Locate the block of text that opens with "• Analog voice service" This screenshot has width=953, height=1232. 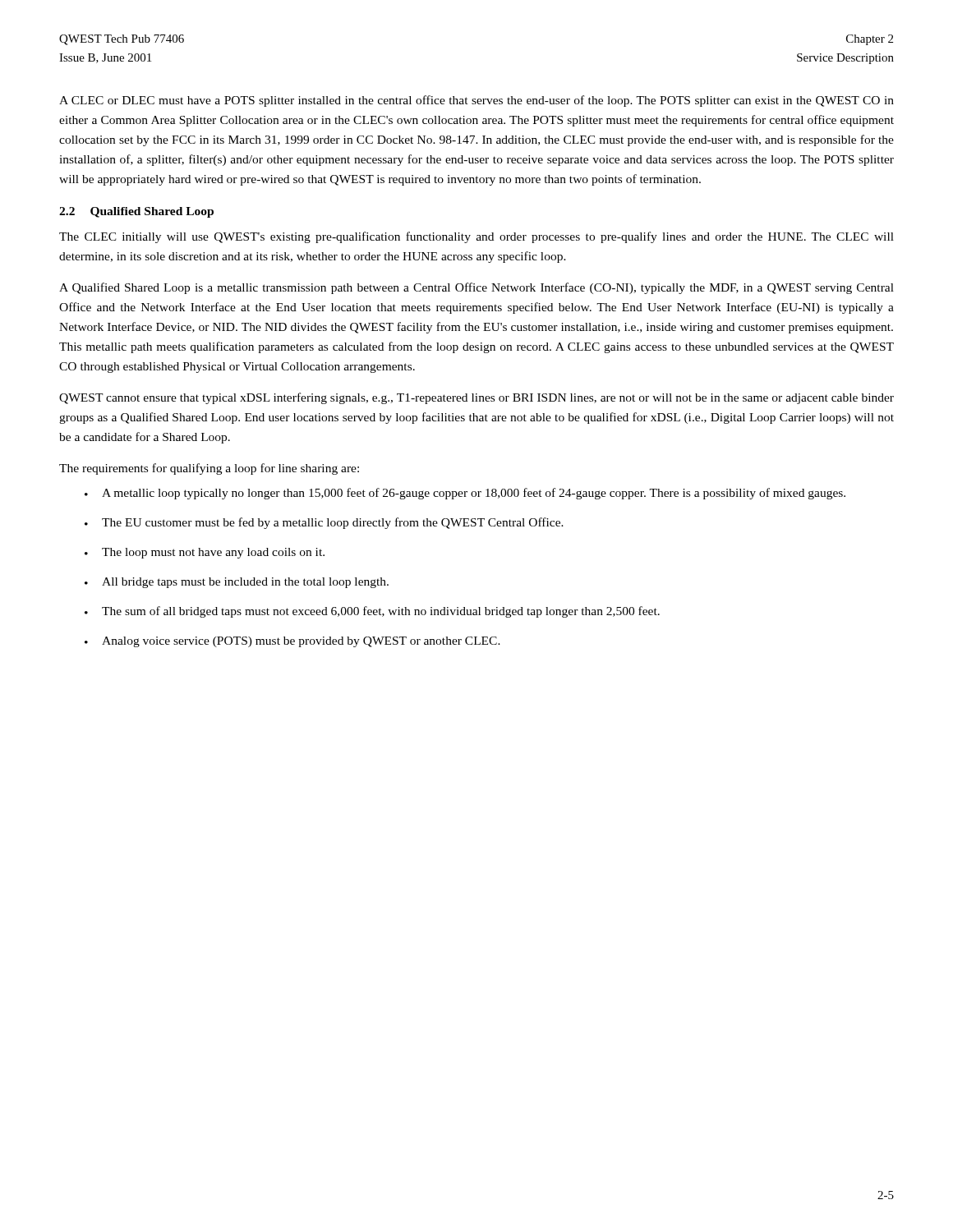(x=292, y=642)
